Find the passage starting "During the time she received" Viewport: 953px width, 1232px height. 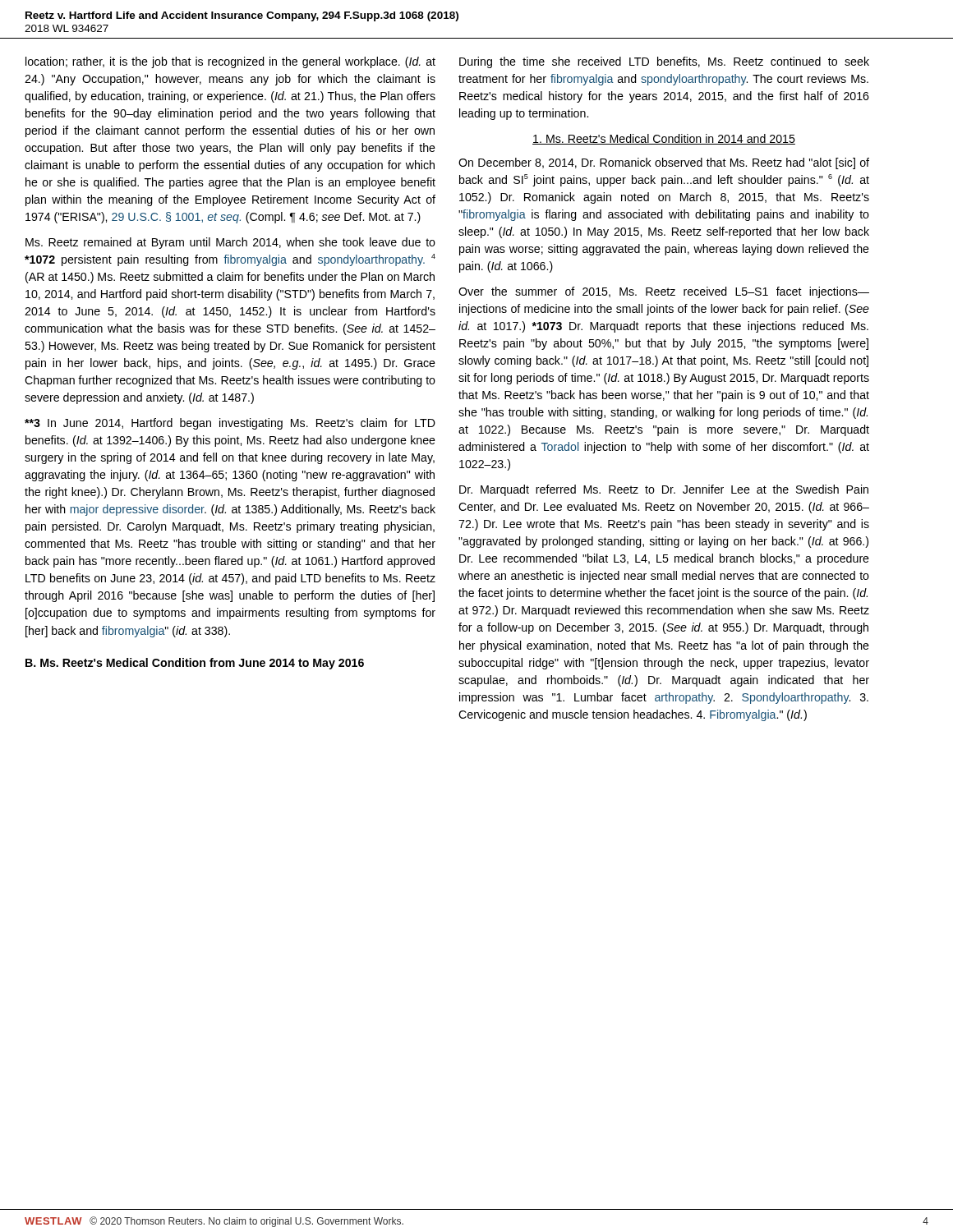[x=664, y=88]
